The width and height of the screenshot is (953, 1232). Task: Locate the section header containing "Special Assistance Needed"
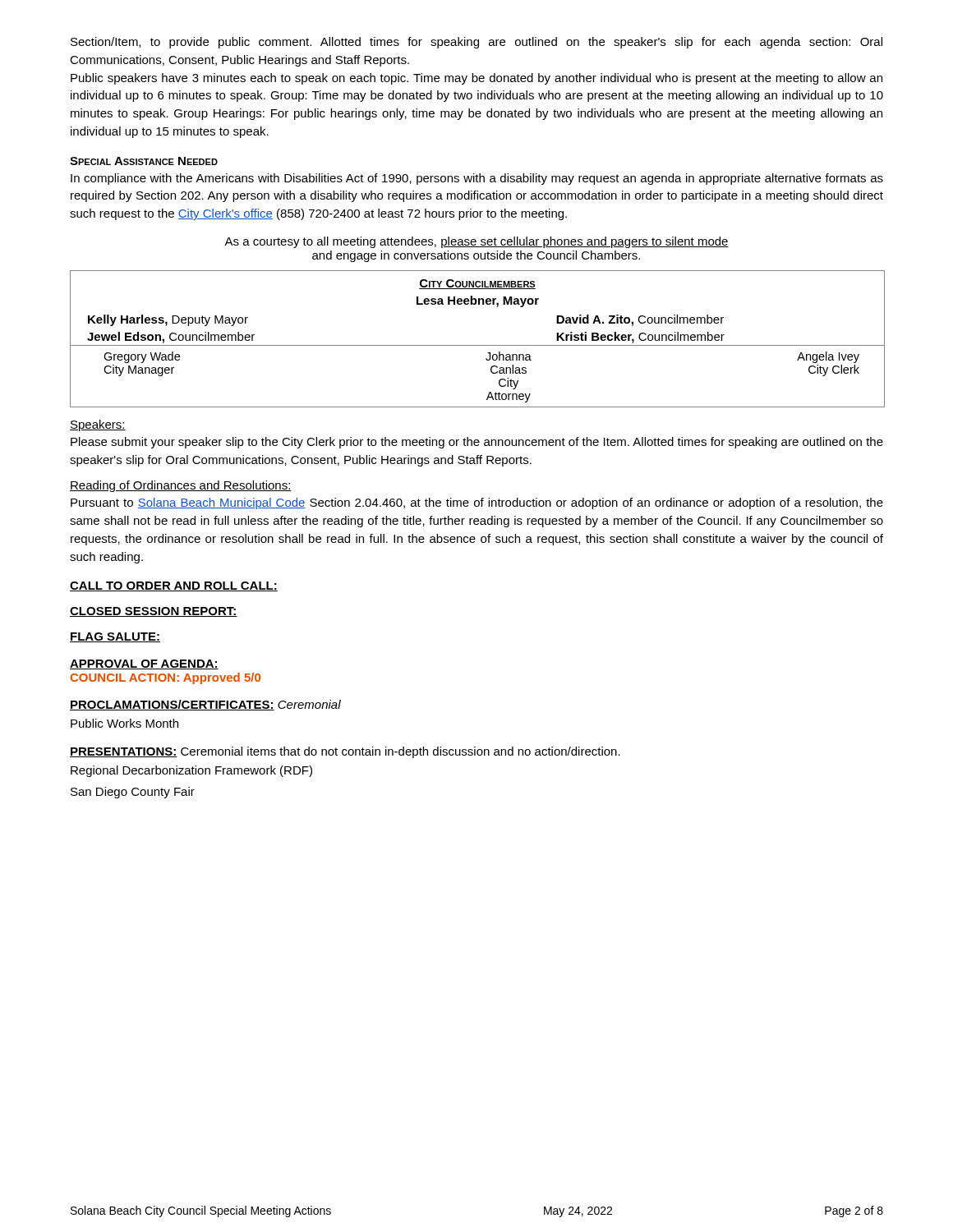pyautogui.click(x=144, y=160)
